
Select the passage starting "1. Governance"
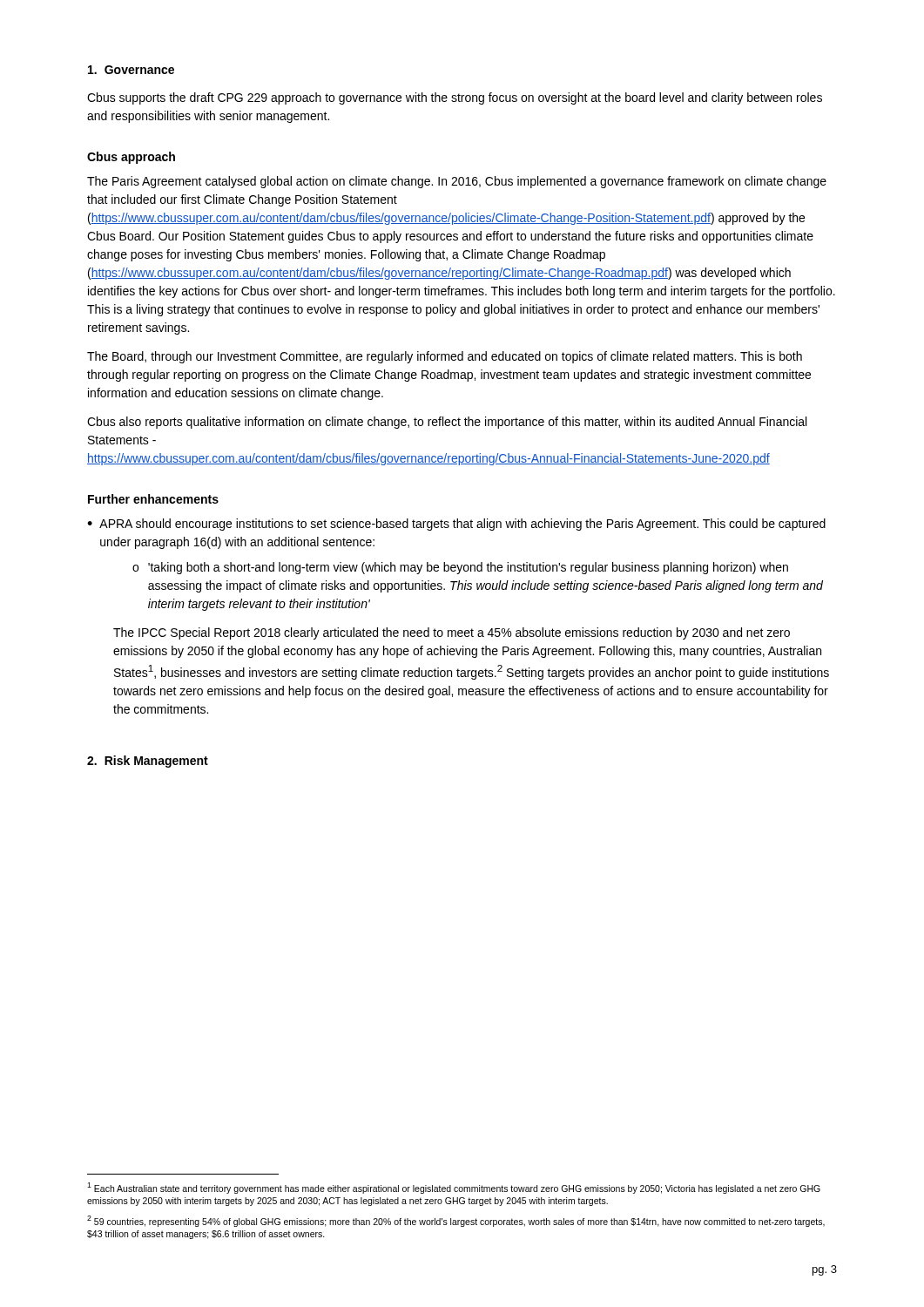131,70
